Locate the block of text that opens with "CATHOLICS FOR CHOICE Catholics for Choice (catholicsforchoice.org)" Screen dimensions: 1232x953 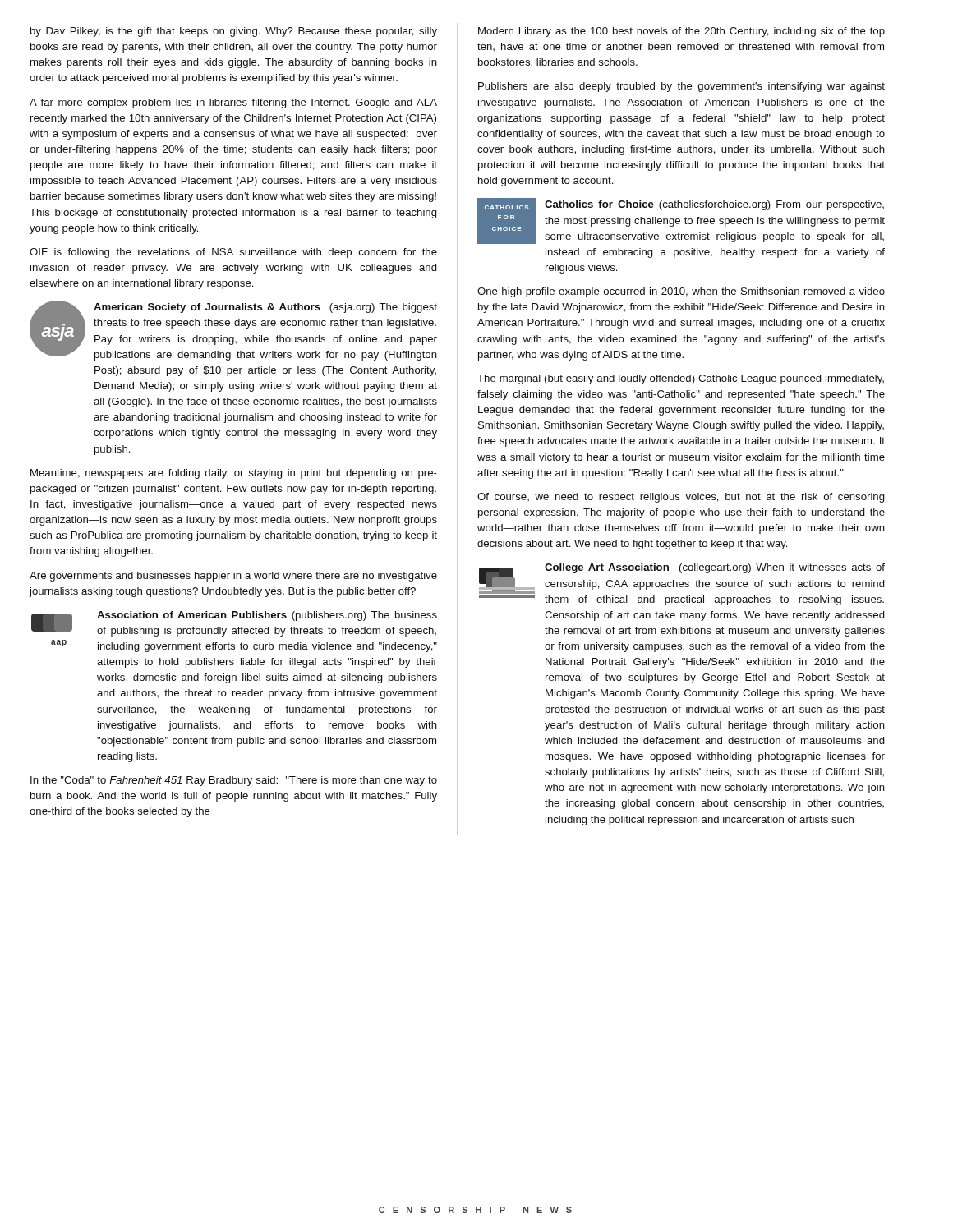(681, 236)
